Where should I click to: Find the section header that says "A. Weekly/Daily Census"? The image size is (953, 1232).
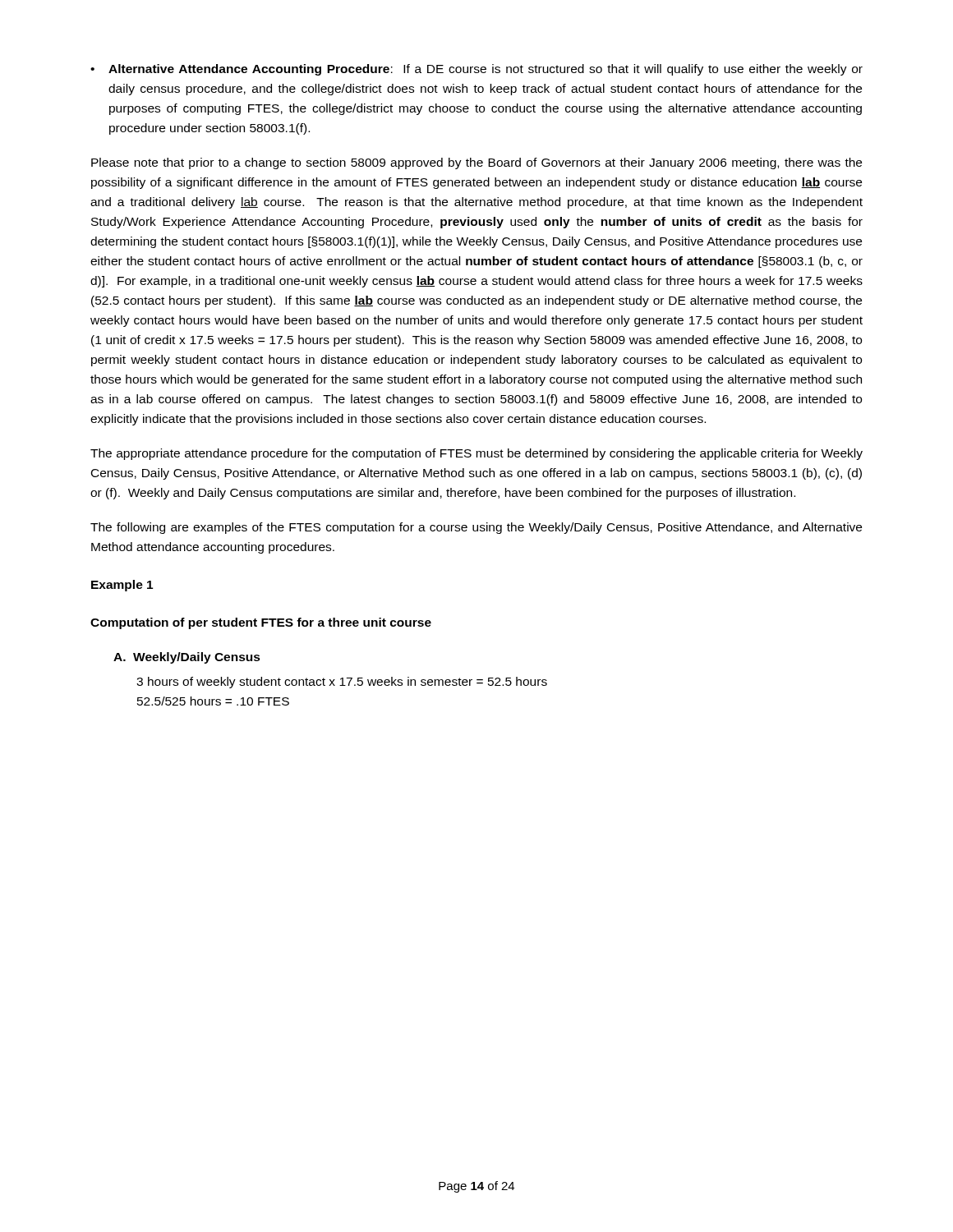187,657
